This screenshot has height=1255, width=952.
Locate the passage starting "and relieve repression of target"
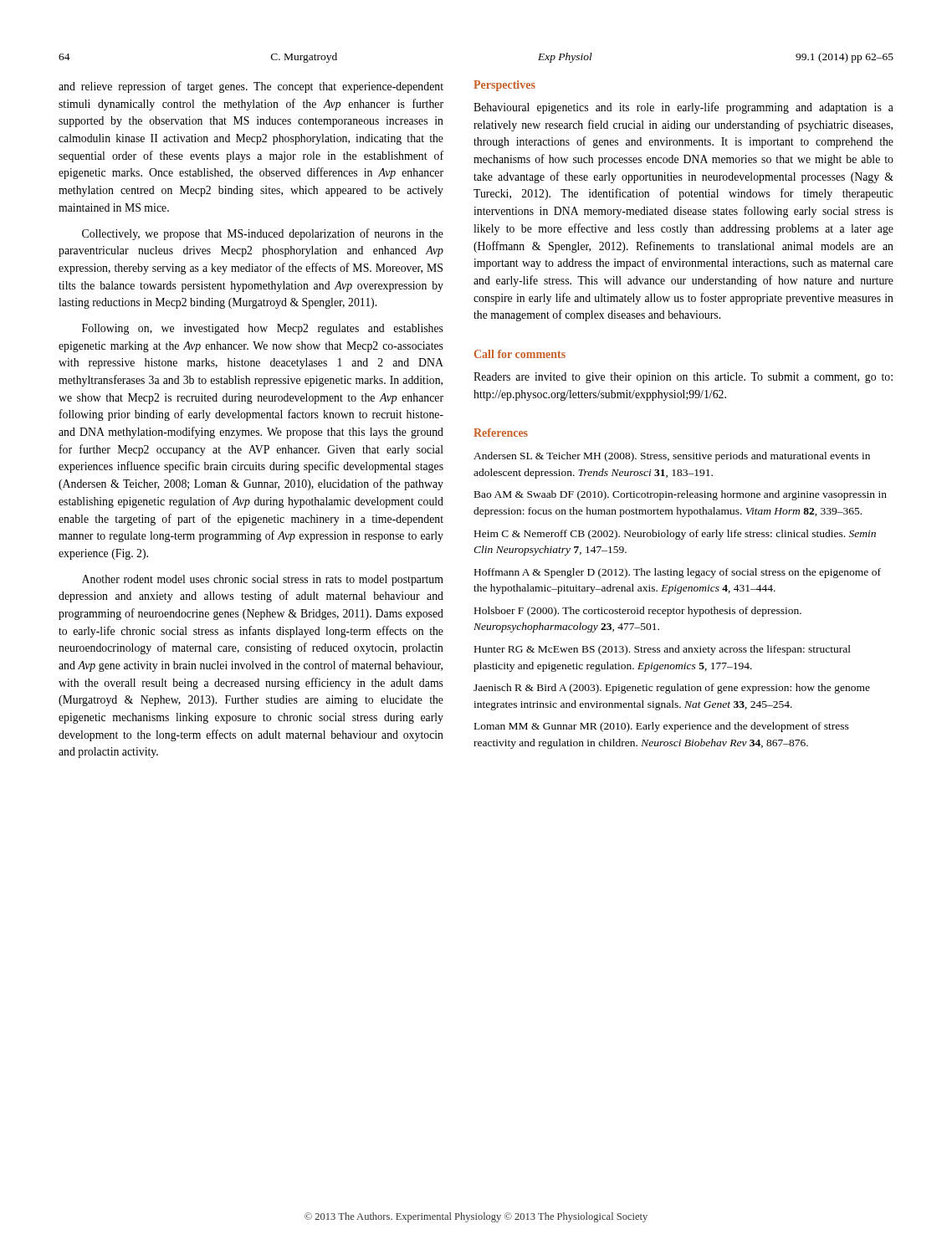click(x=251, y=148)
